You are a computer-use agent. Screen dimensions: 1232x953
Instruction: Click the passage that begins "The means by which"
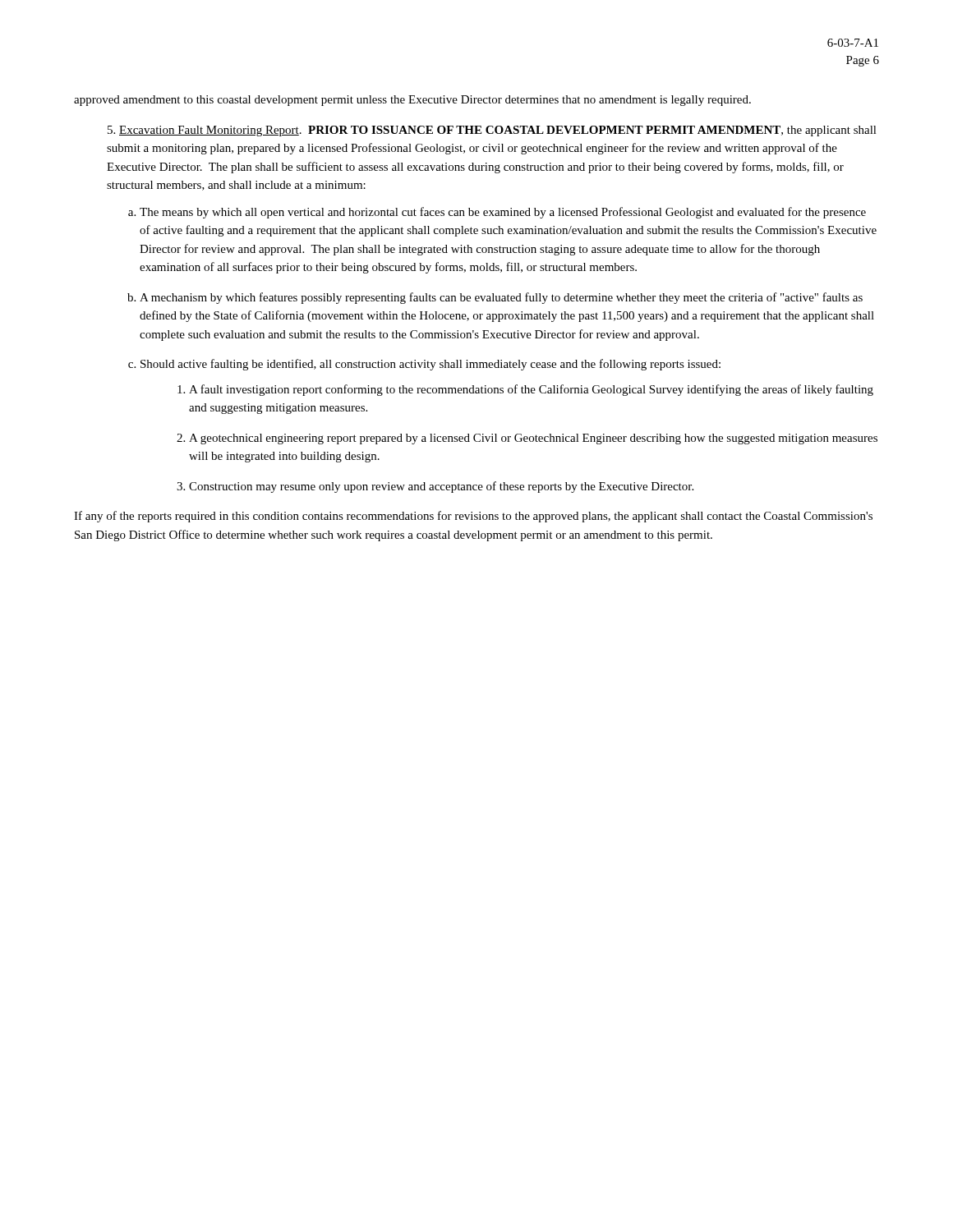pos(508,239)
